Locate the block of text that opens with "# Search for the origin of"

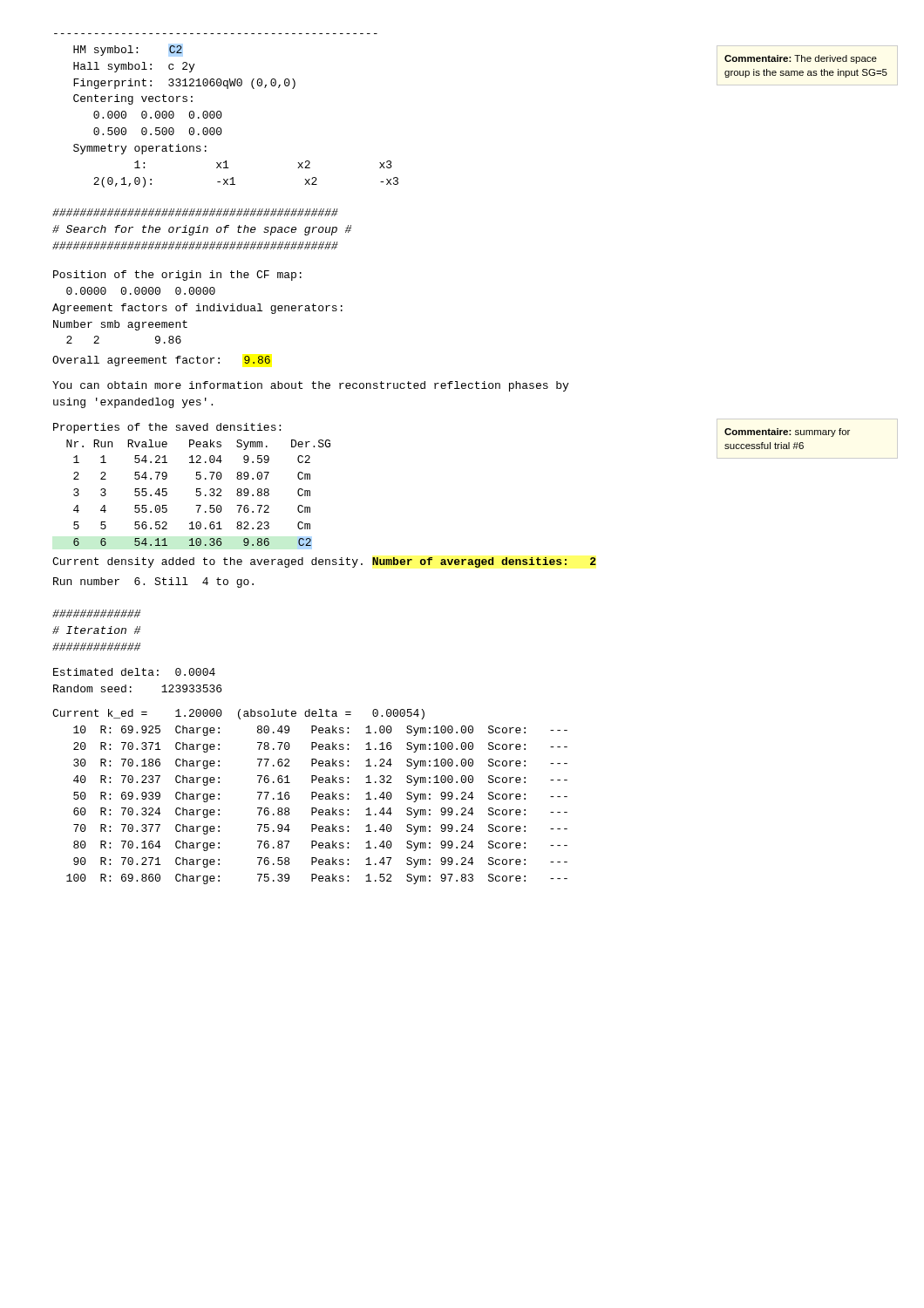pos(357,231)
